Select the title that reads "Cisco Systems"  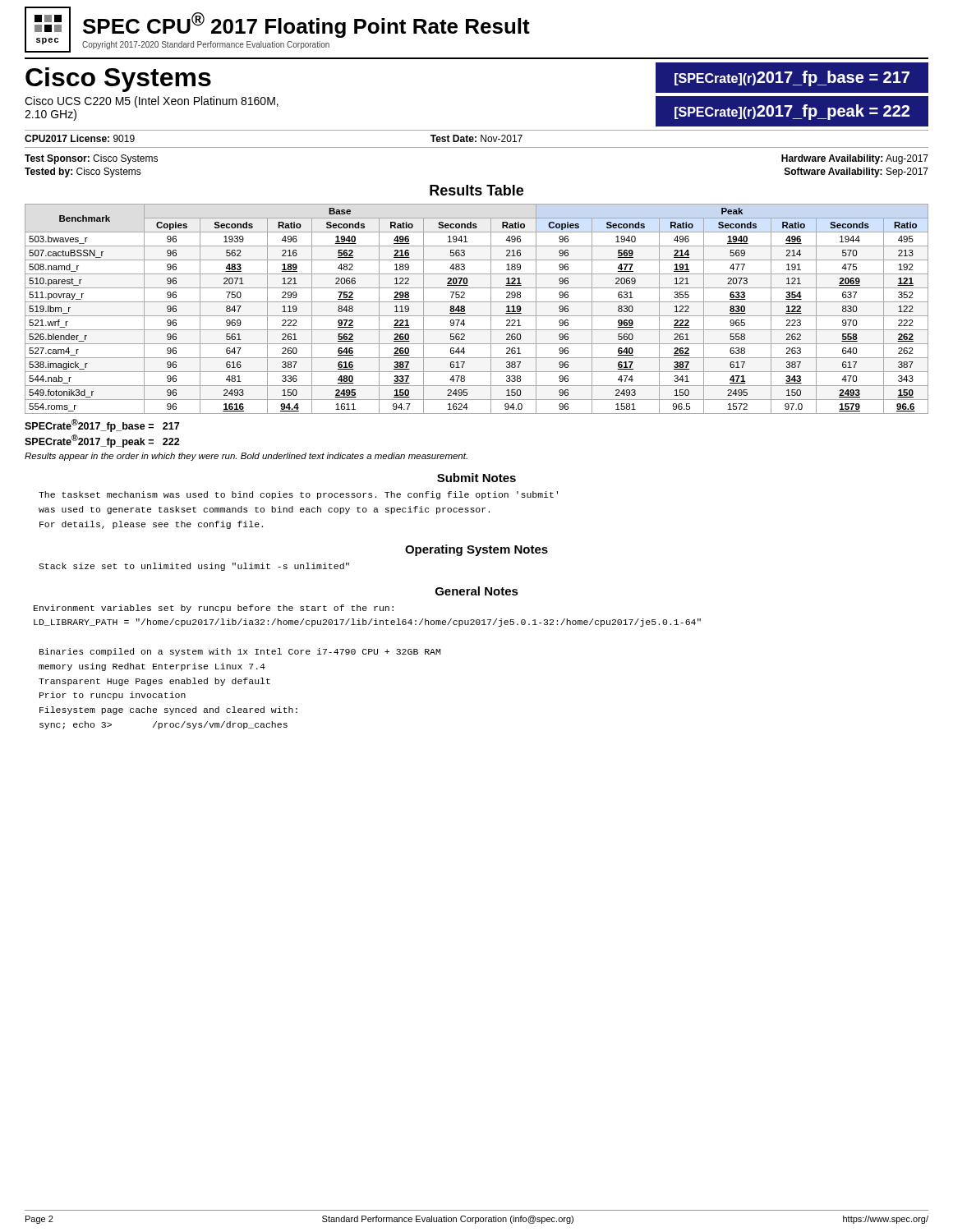click(118, 77)
